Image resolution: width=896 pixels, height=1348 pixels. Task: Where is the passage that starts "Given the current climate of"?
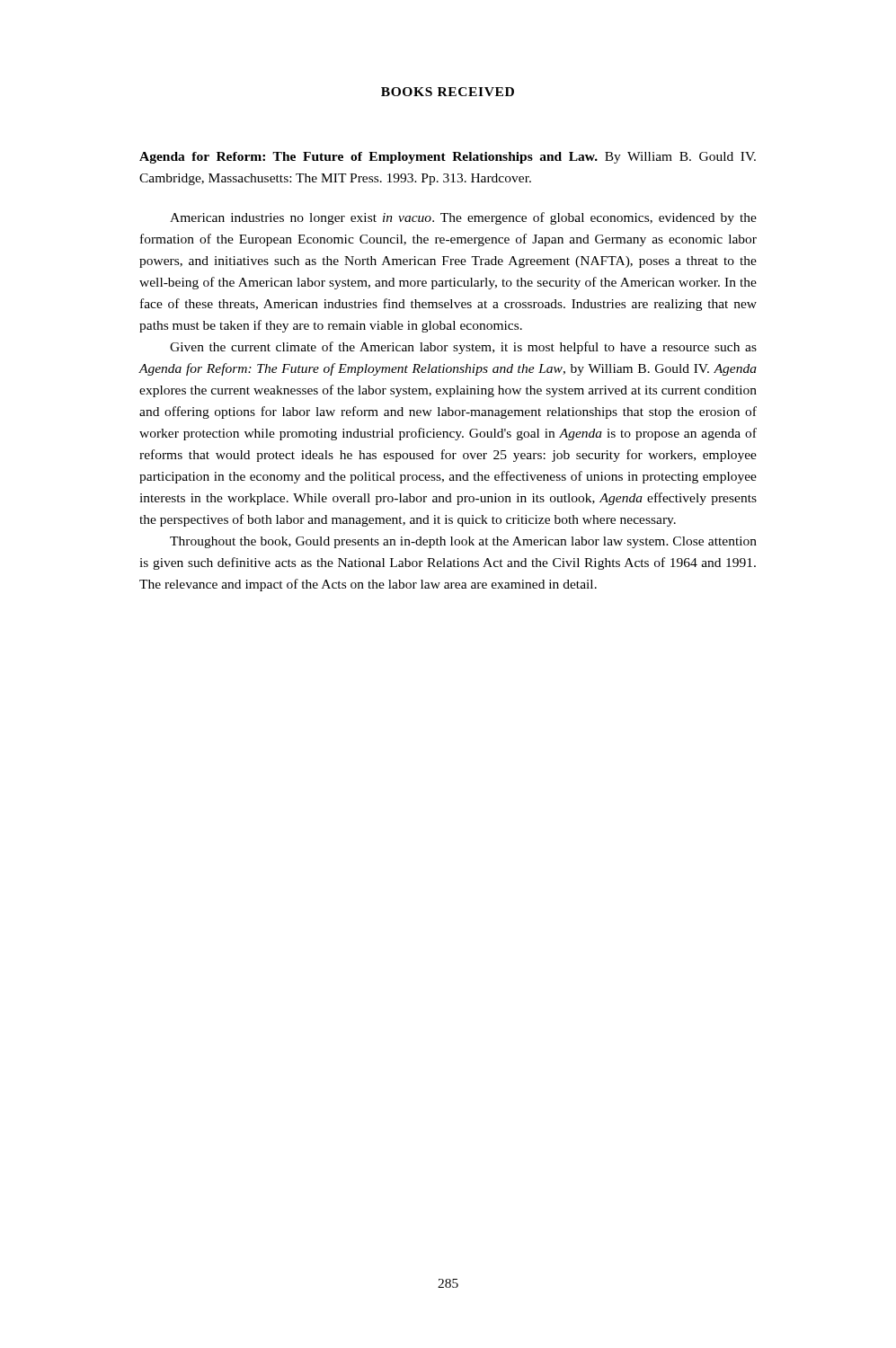[x=448, y=433]
